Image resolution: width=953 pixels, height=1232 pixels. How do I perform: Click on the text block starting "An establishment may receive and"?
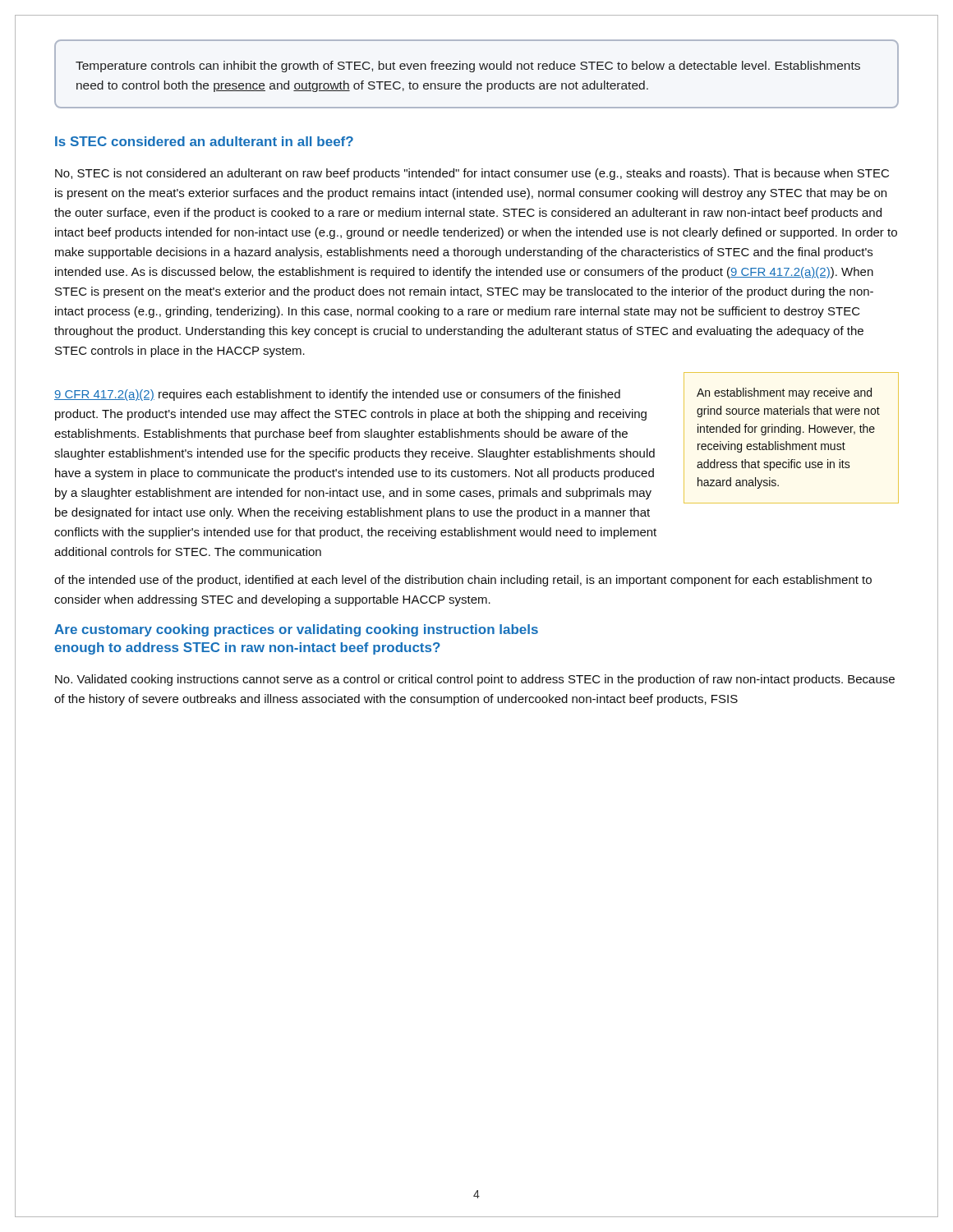click(788, 437)
